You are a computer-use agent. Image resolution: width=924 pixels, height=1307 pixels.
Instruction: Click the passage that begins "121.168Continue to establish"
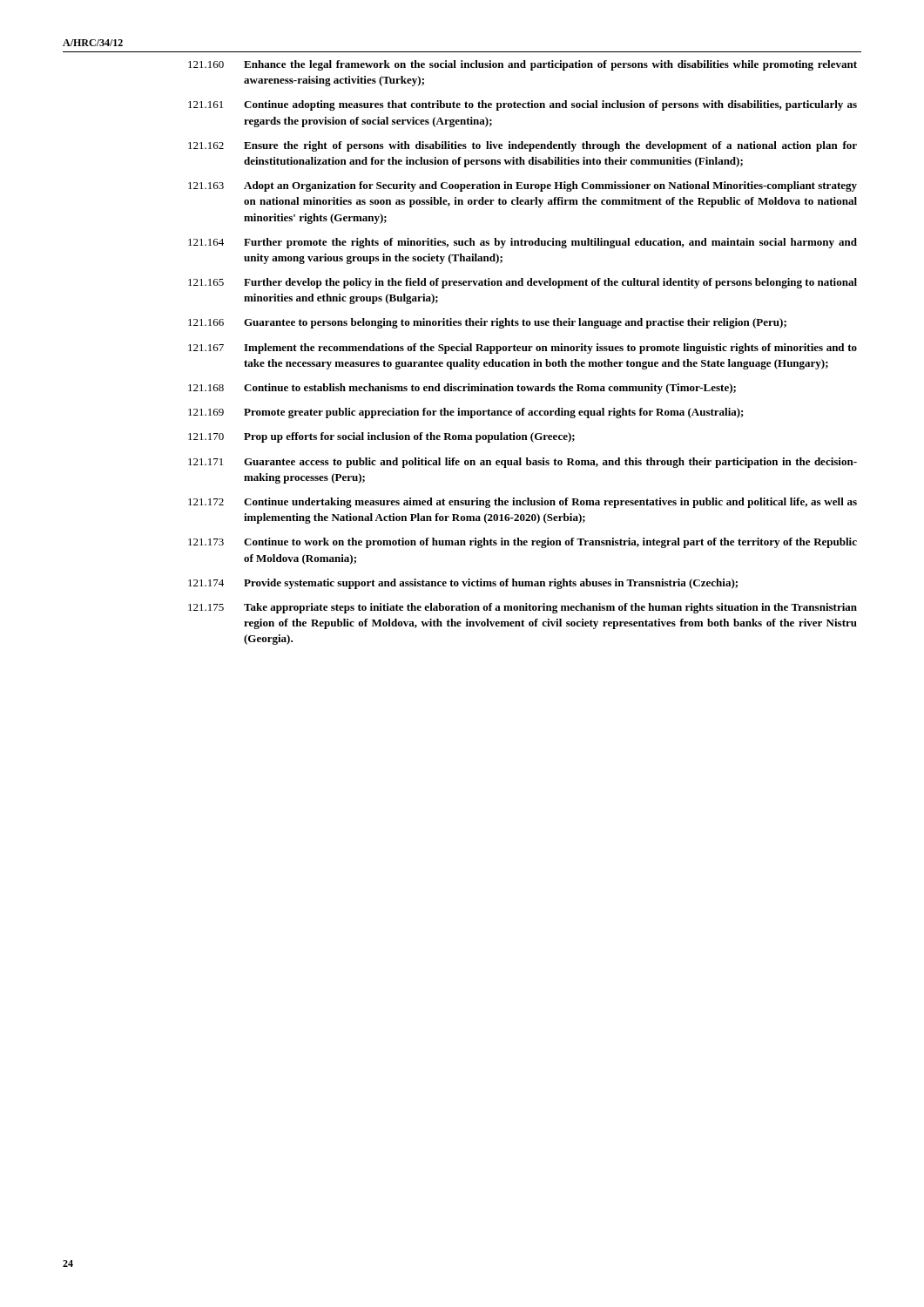[522, 388]
